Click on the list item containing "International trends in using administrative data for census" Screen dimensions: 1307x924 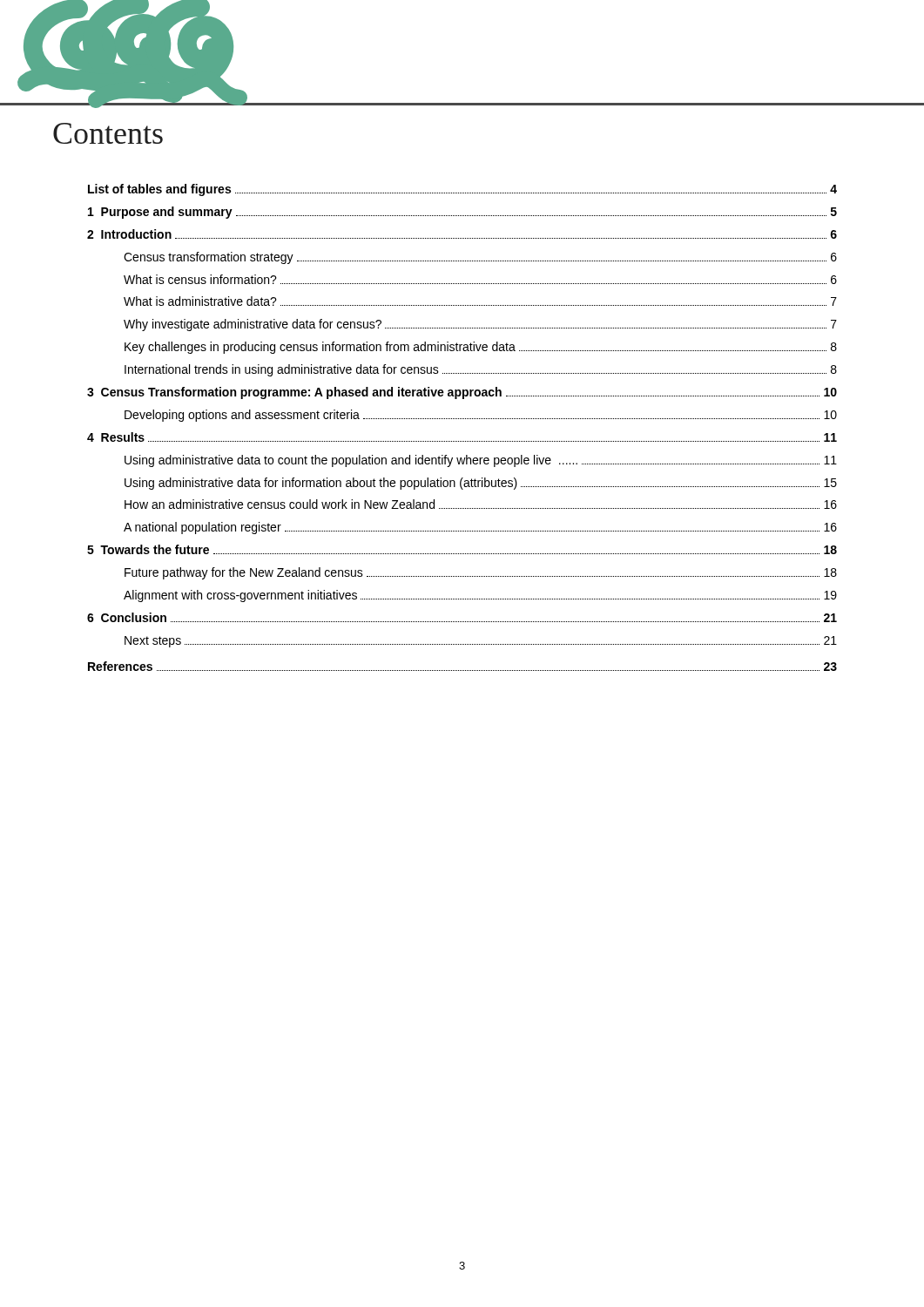point(480,370)
